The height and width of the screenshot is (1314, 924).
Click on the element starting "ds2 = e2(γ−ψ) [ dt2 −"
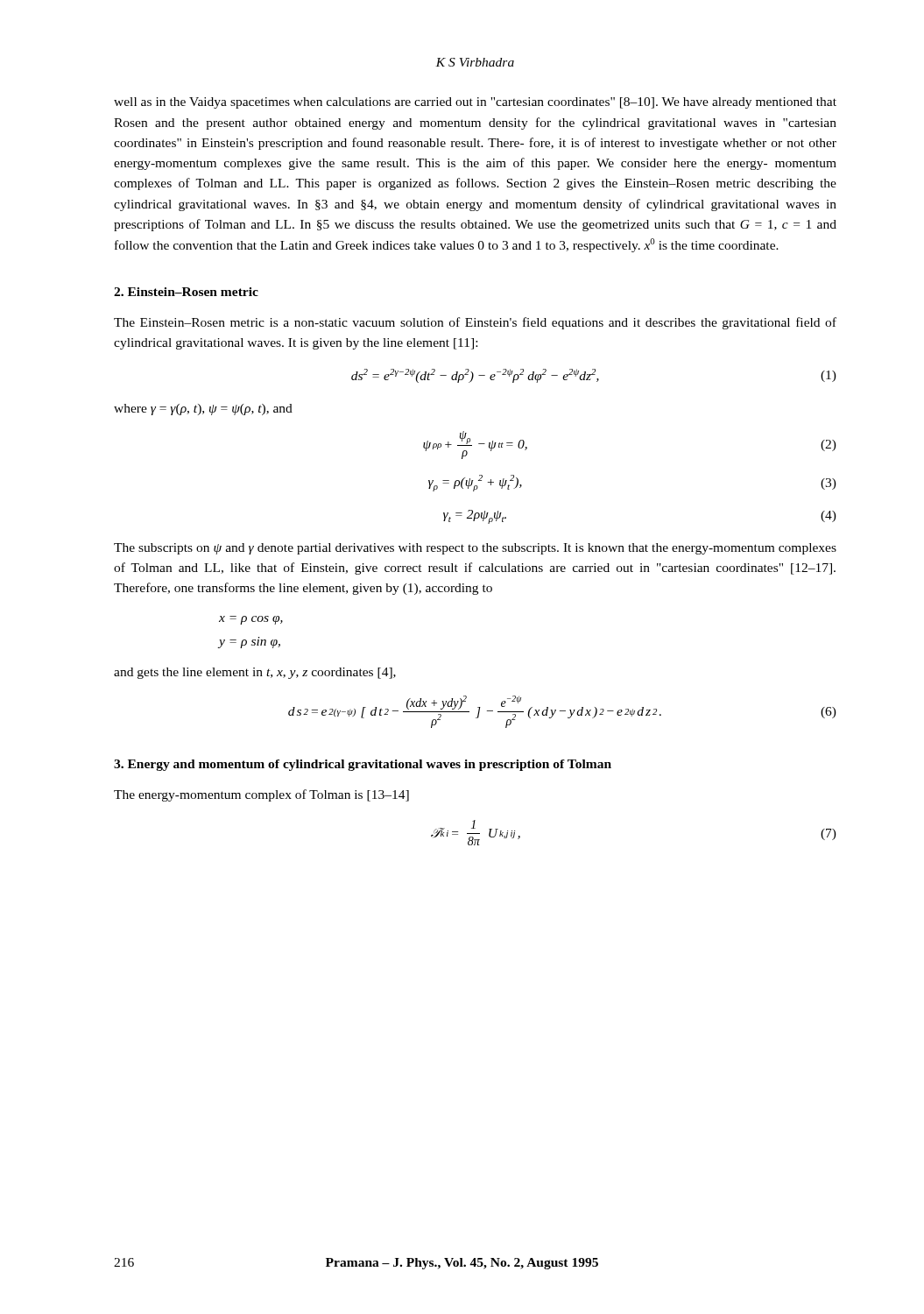click(x=562, y=712)
